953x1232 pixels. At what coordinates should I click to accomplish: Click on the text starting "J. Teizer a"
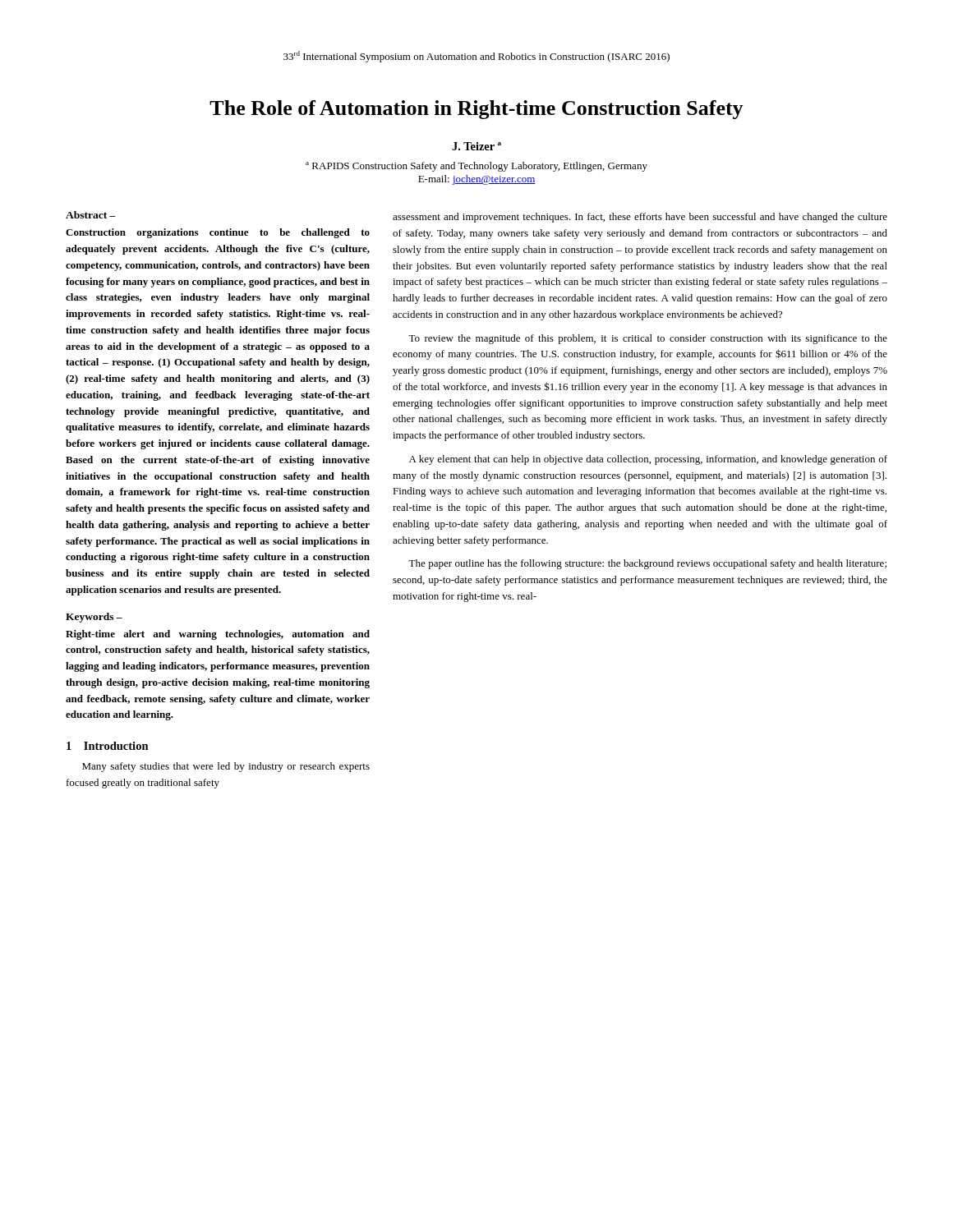pos(476,146)
